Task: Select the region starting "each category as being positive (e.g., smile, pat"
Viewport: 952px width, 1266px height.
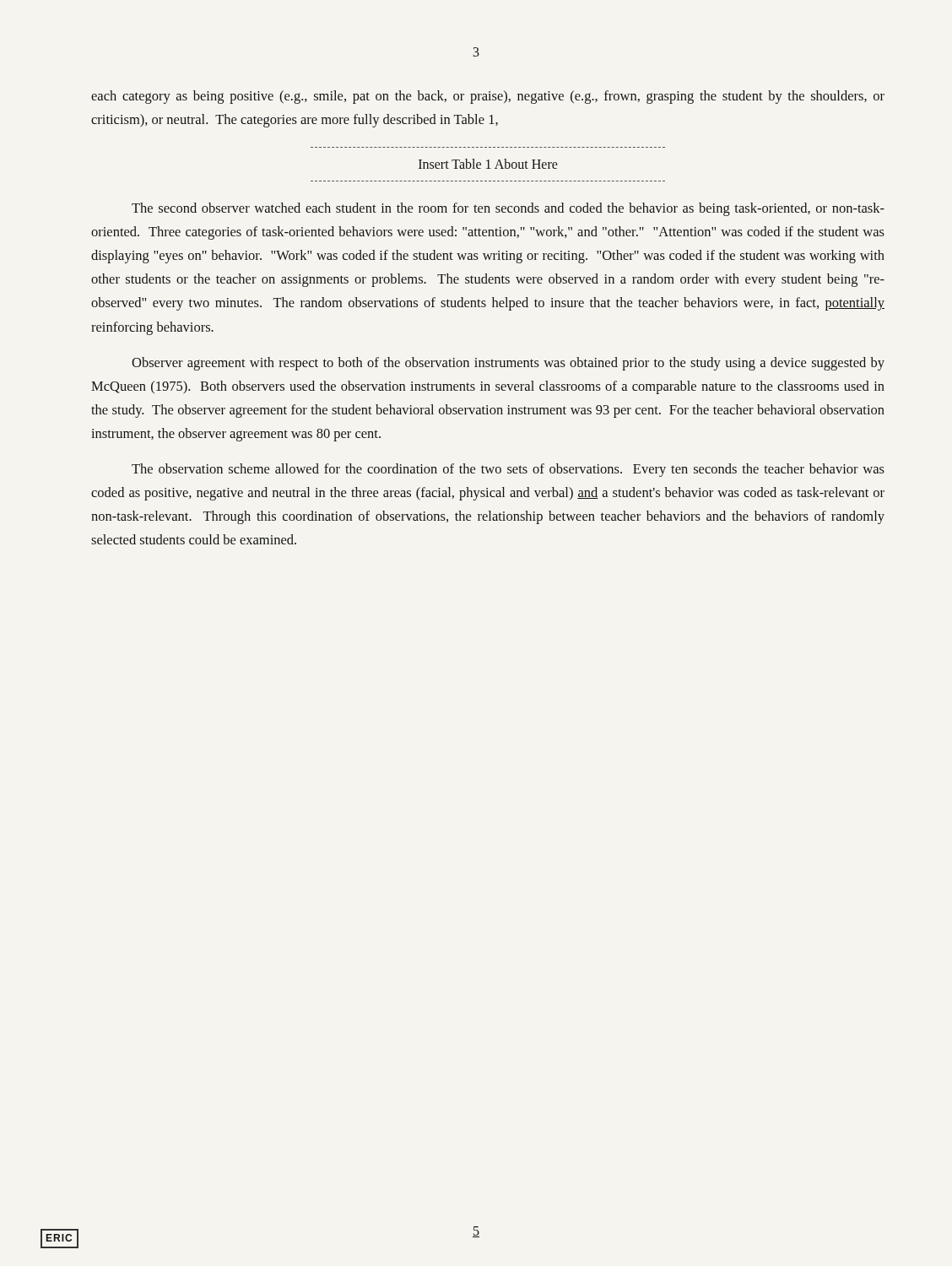Action: point(488,108)
